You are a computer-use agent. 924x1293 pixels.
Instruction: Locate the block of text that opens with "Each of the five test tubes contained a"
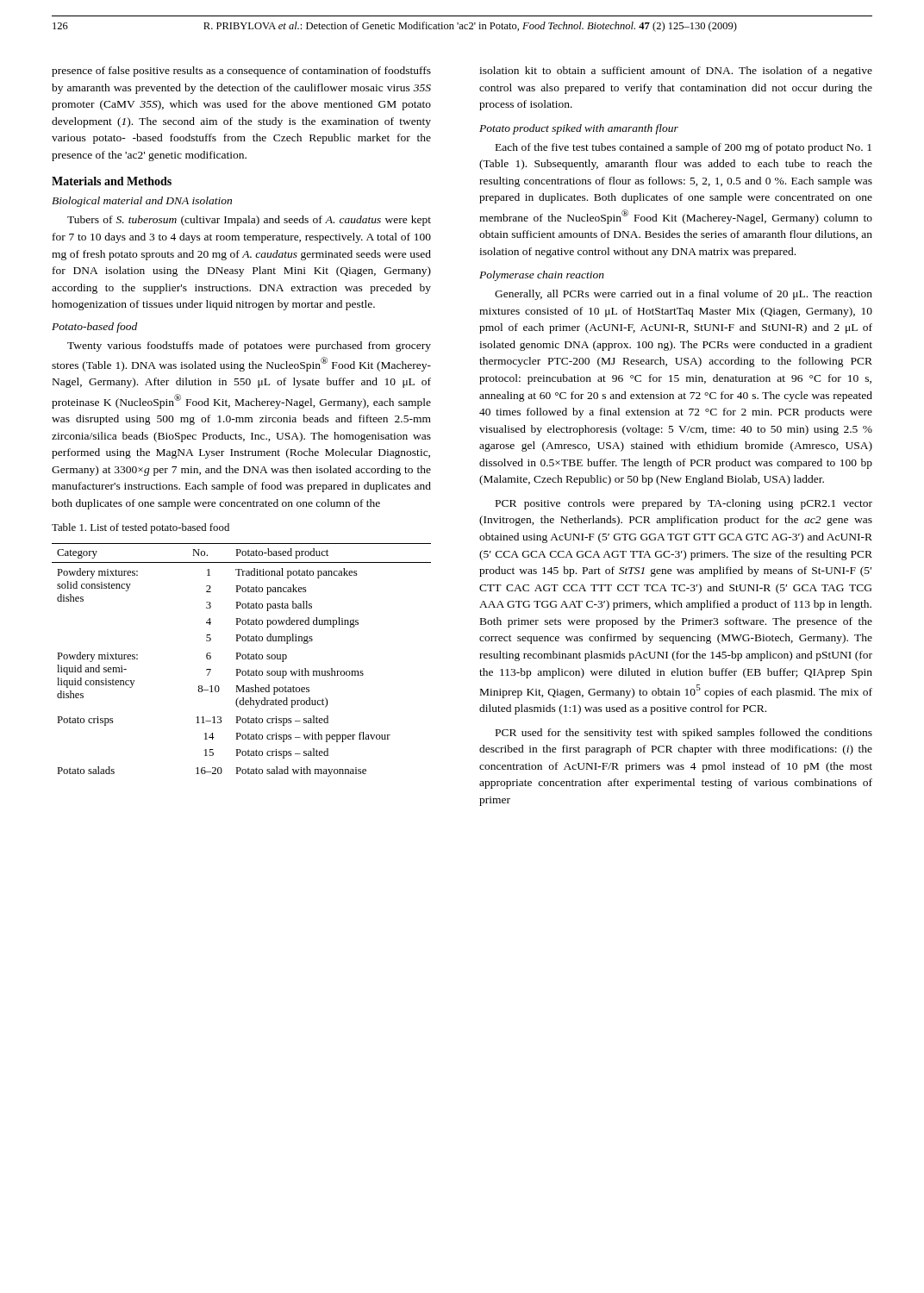676,199
